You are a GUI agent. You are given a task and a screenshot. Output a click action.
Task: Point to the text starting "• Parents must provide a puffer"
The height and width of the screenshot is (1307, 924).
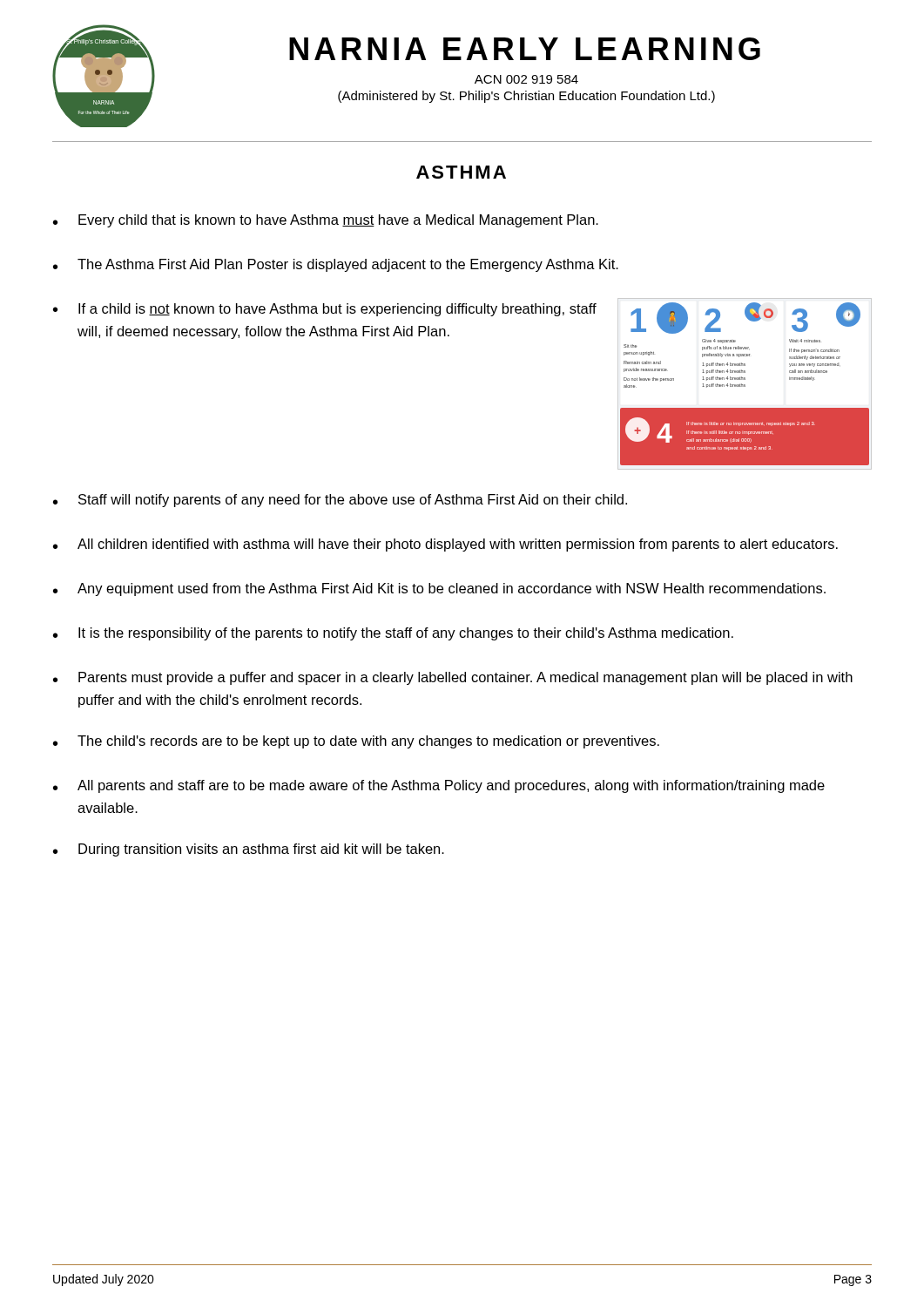(462, 689)
